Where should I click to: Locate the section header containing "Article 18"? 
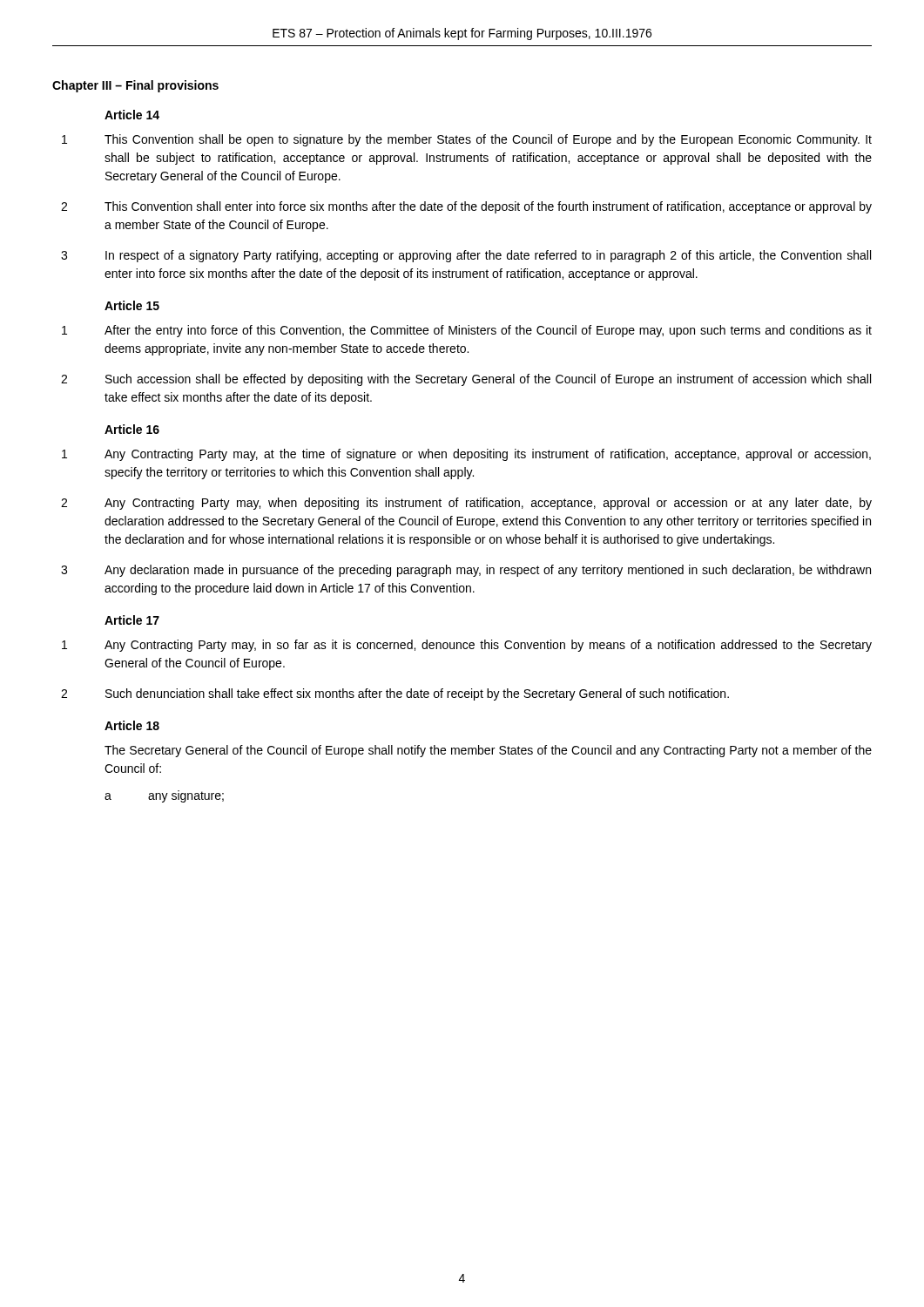point(132,726)
